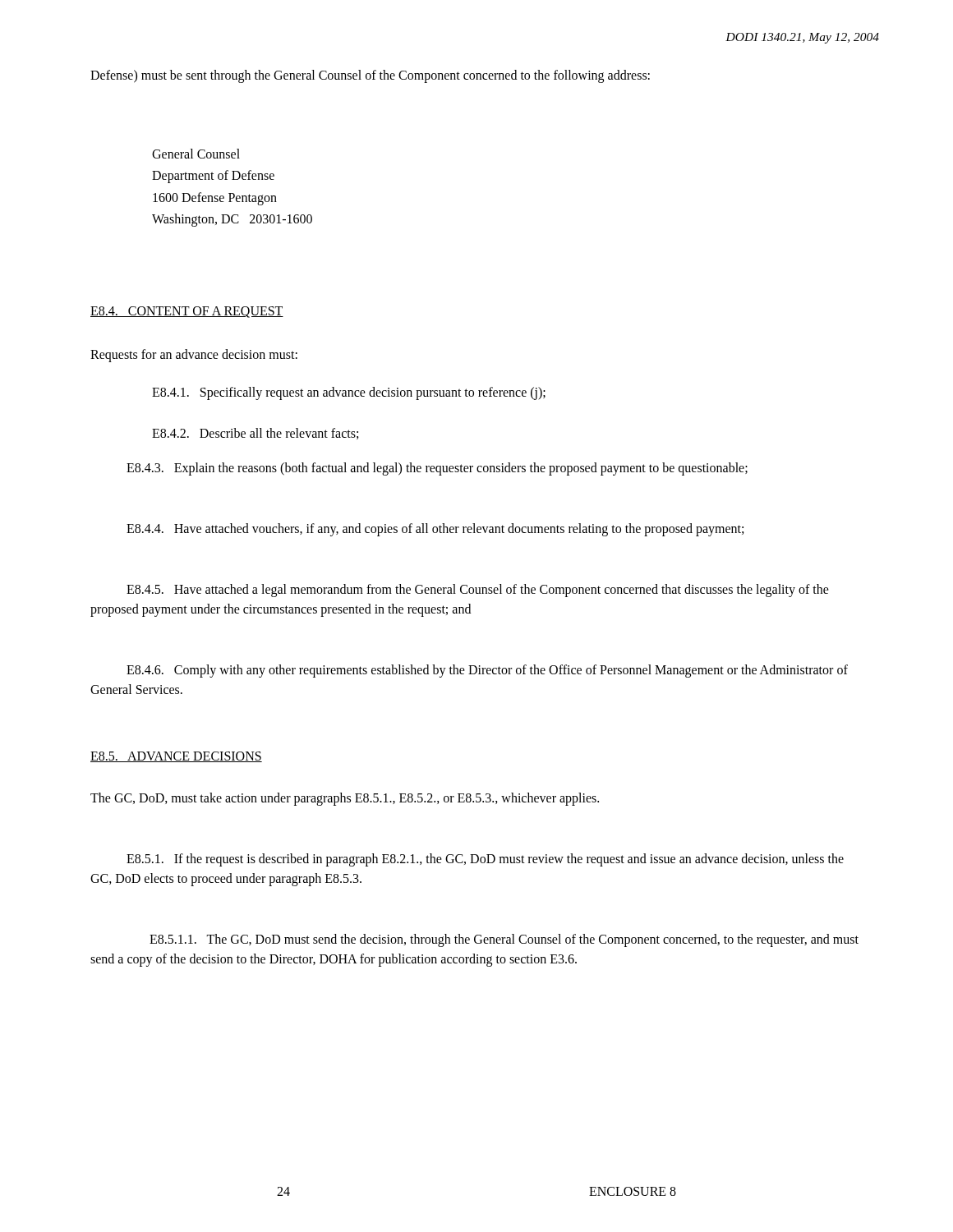The height and width of the screenshot is (1232, 953).
Task: Select the element starting "The GC, DoD, must take action under"
Action: point(345,798)
